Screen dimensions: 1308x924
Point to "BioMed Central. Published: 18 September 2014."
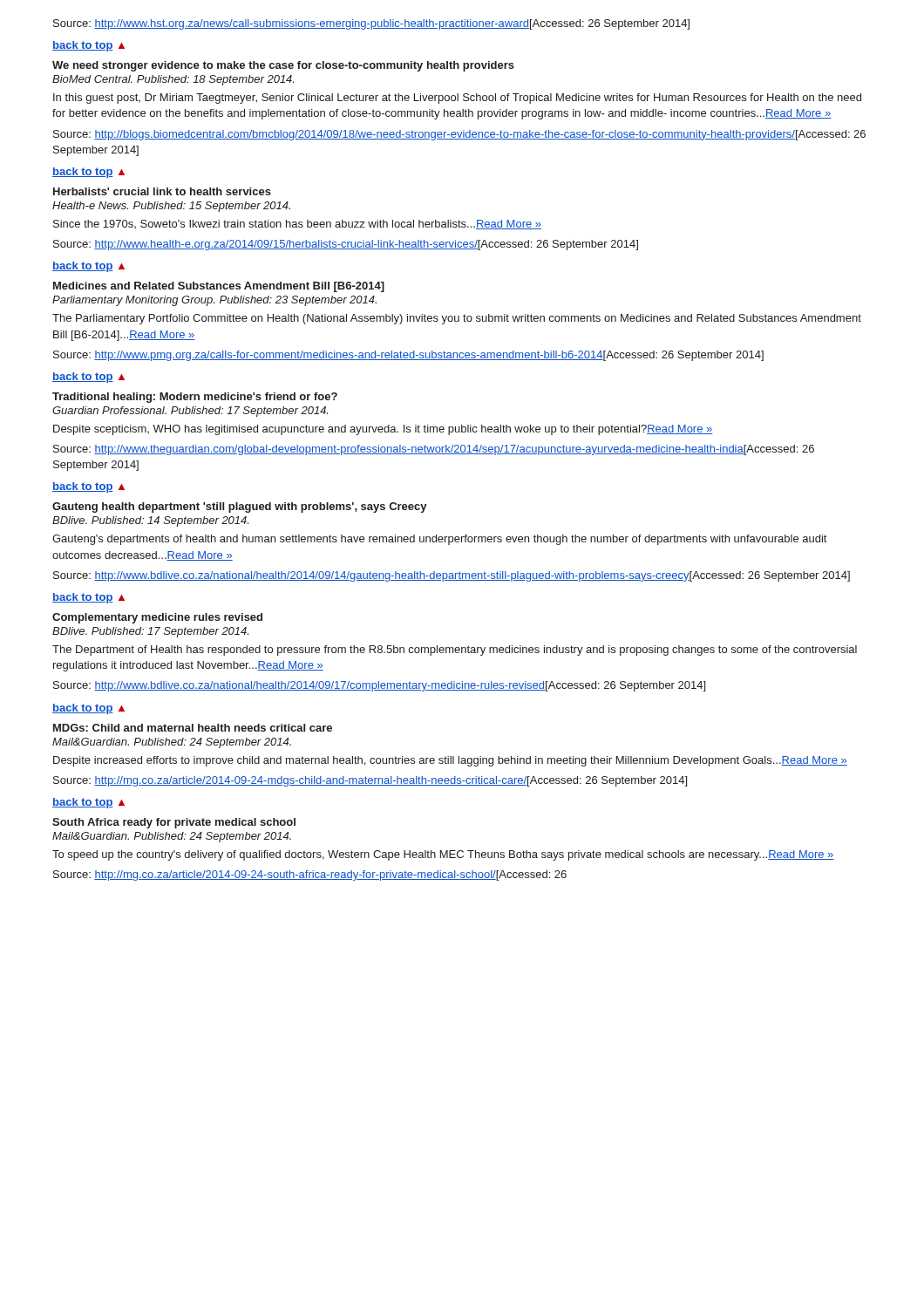(x=174, y=79)
